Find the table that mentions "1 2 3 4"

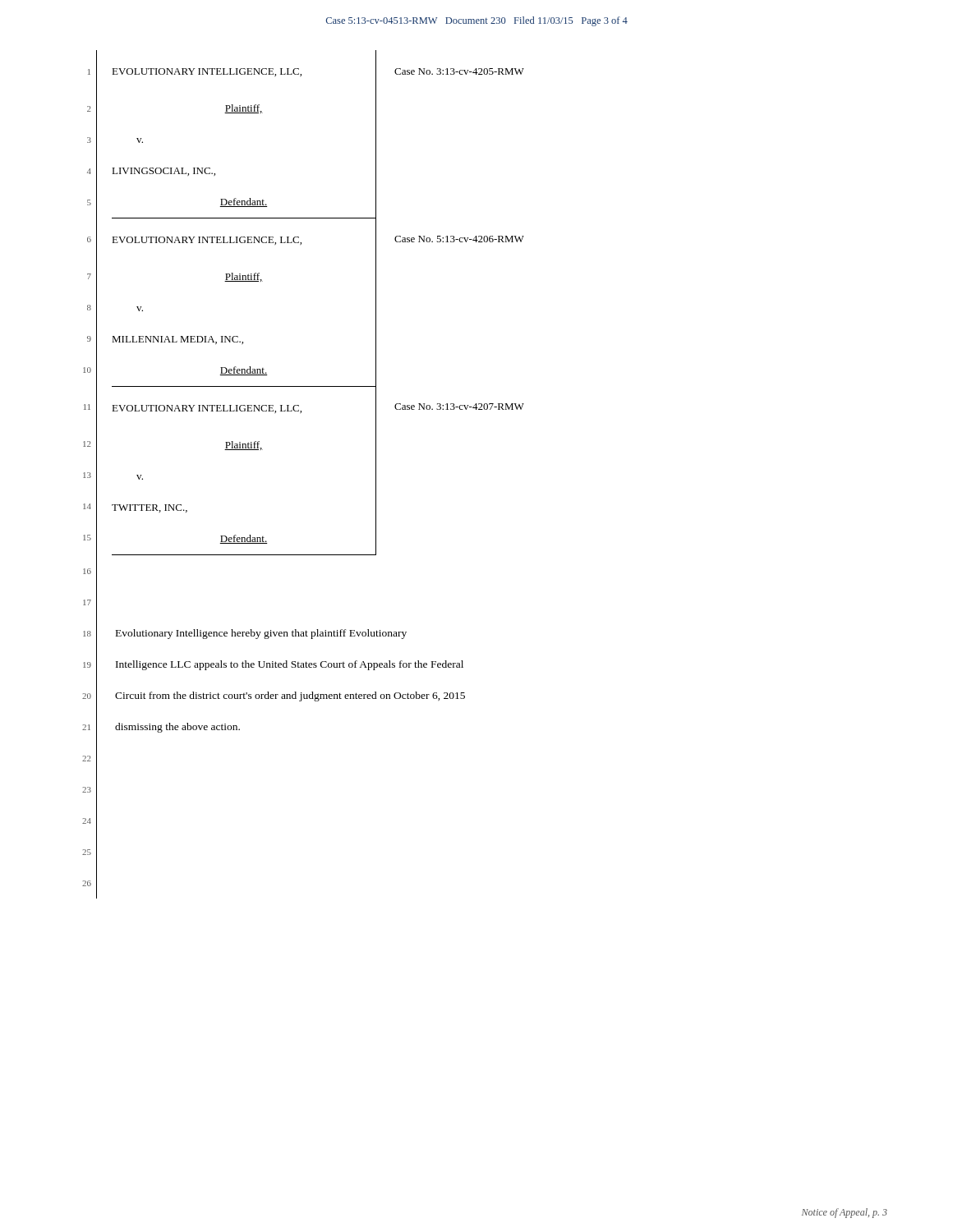click(x=476, y=303)
